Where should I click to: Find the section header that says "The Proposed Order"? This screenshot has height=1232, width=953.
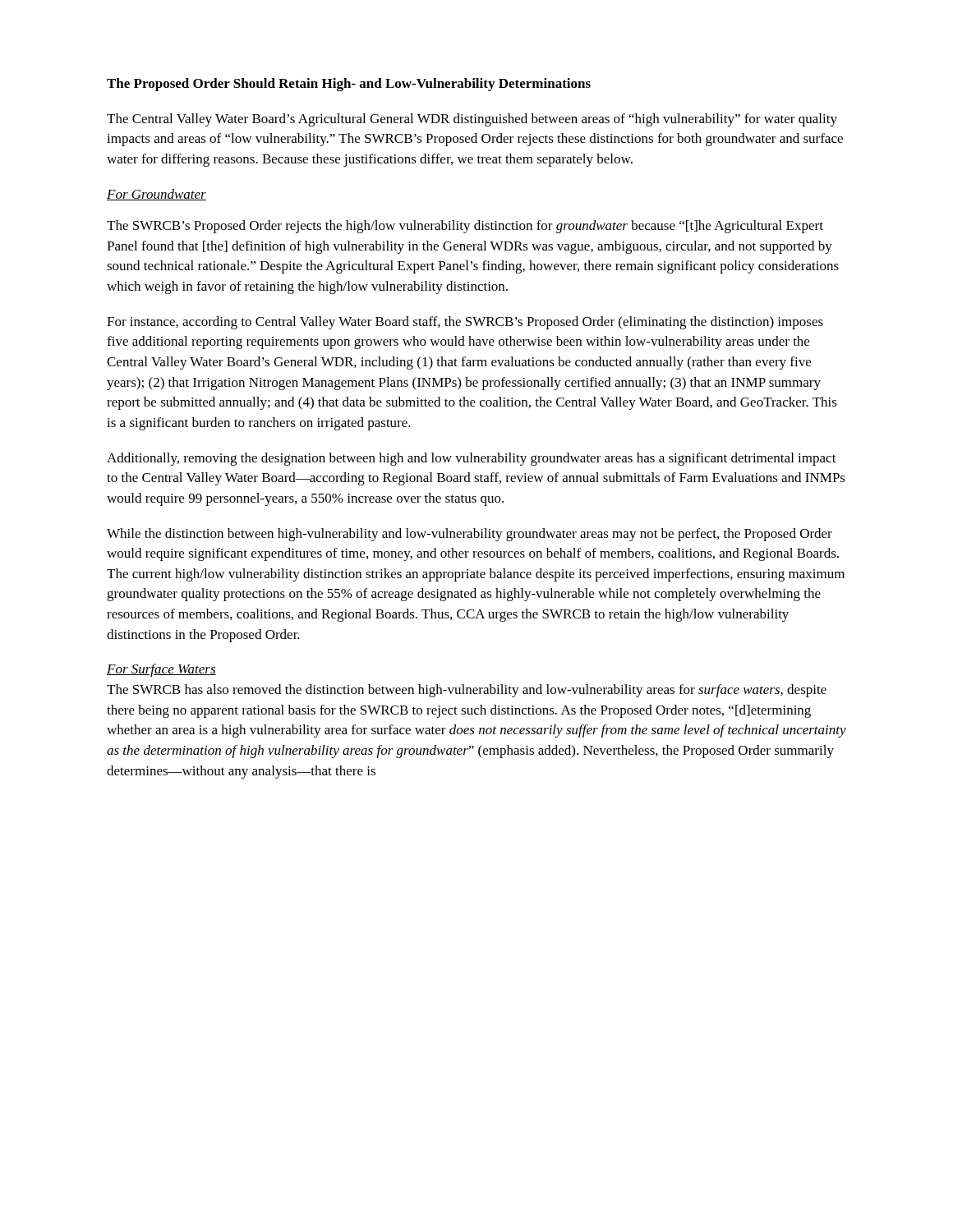pyautogui.click(x=349, y=83)
